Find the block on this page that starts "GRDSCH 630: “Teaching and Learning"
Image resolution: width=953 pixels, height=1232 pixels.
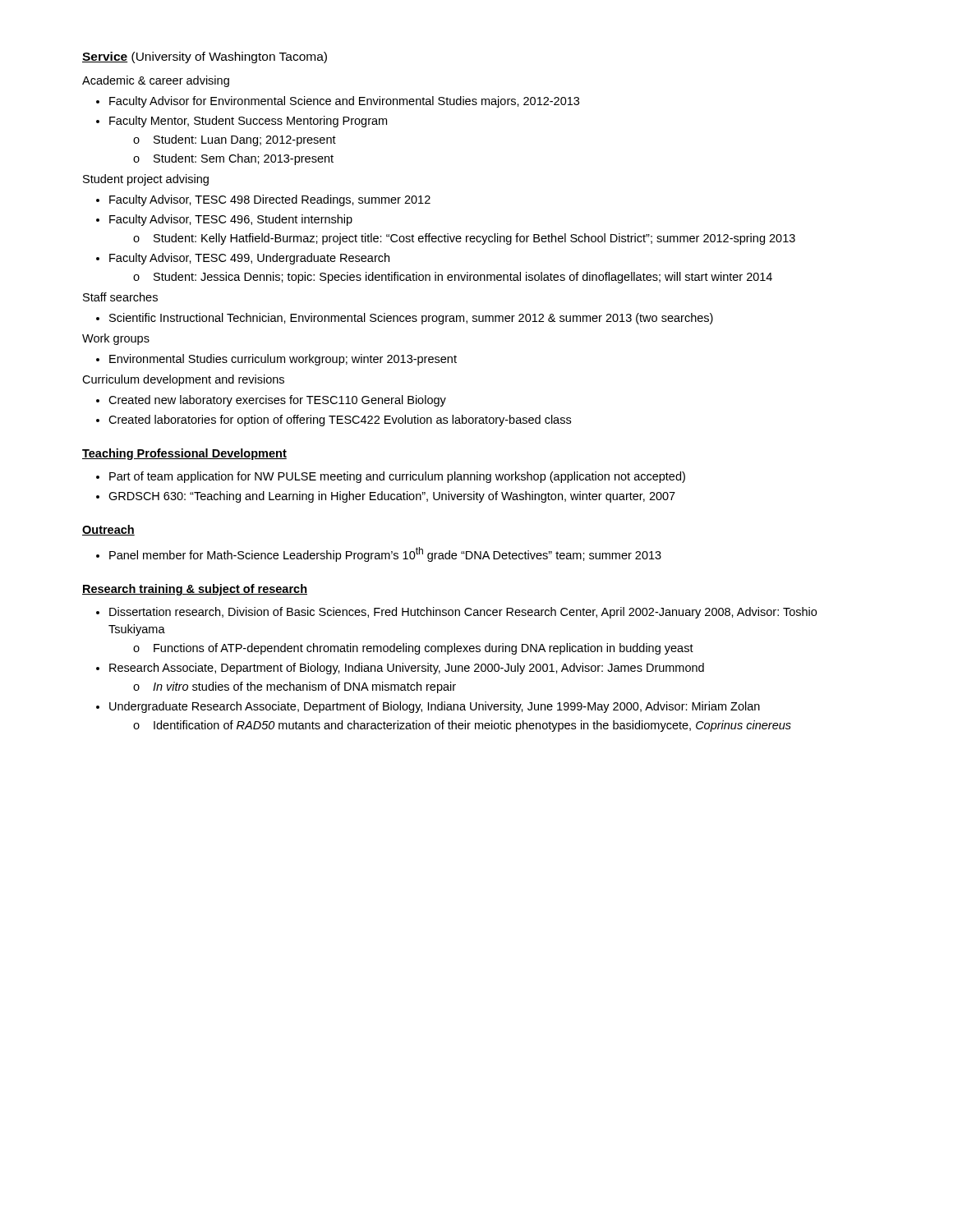[x=481, y=497]
